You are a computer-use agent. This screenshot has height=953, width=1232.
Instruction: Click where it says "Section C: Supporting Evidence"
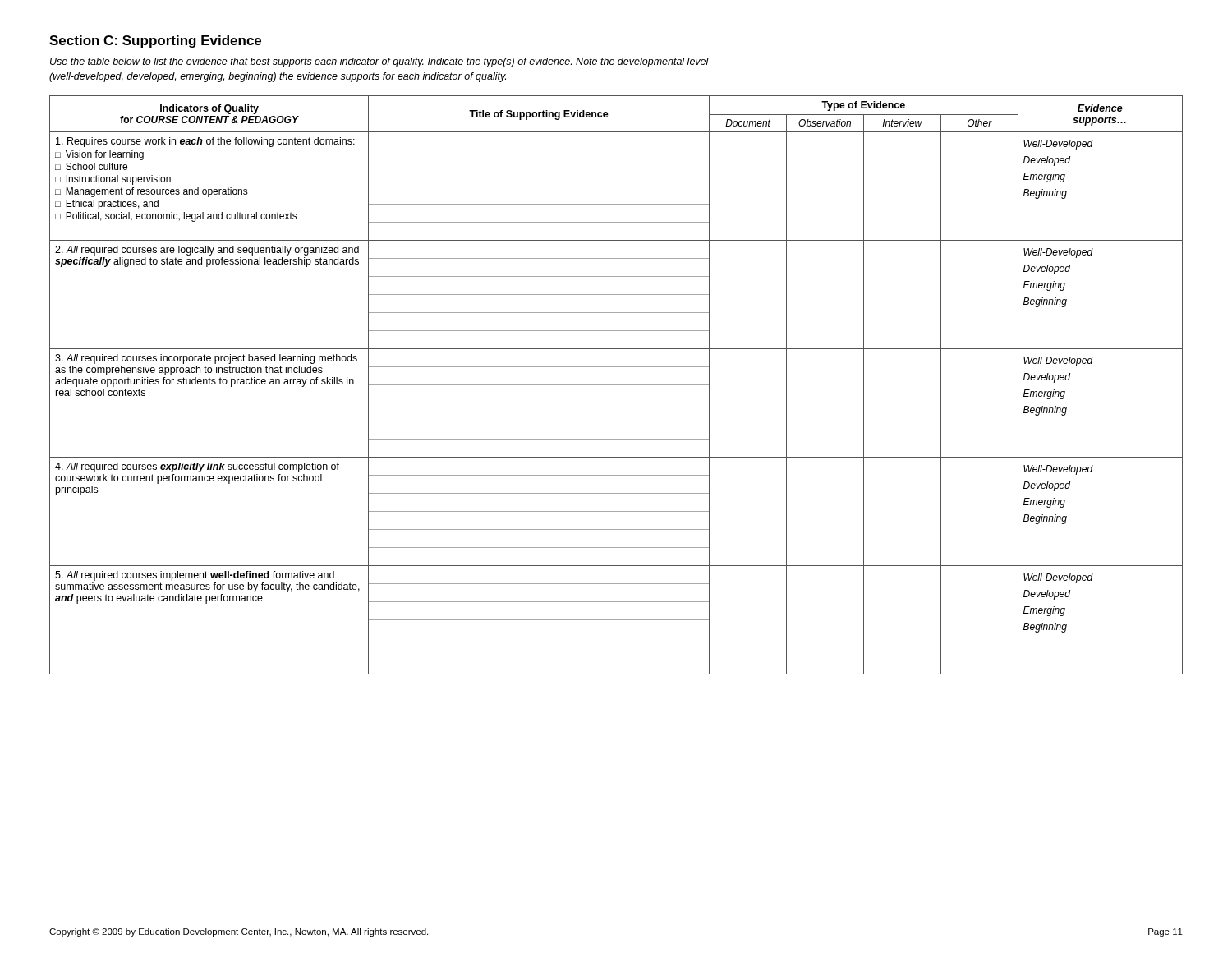[156, 41]
